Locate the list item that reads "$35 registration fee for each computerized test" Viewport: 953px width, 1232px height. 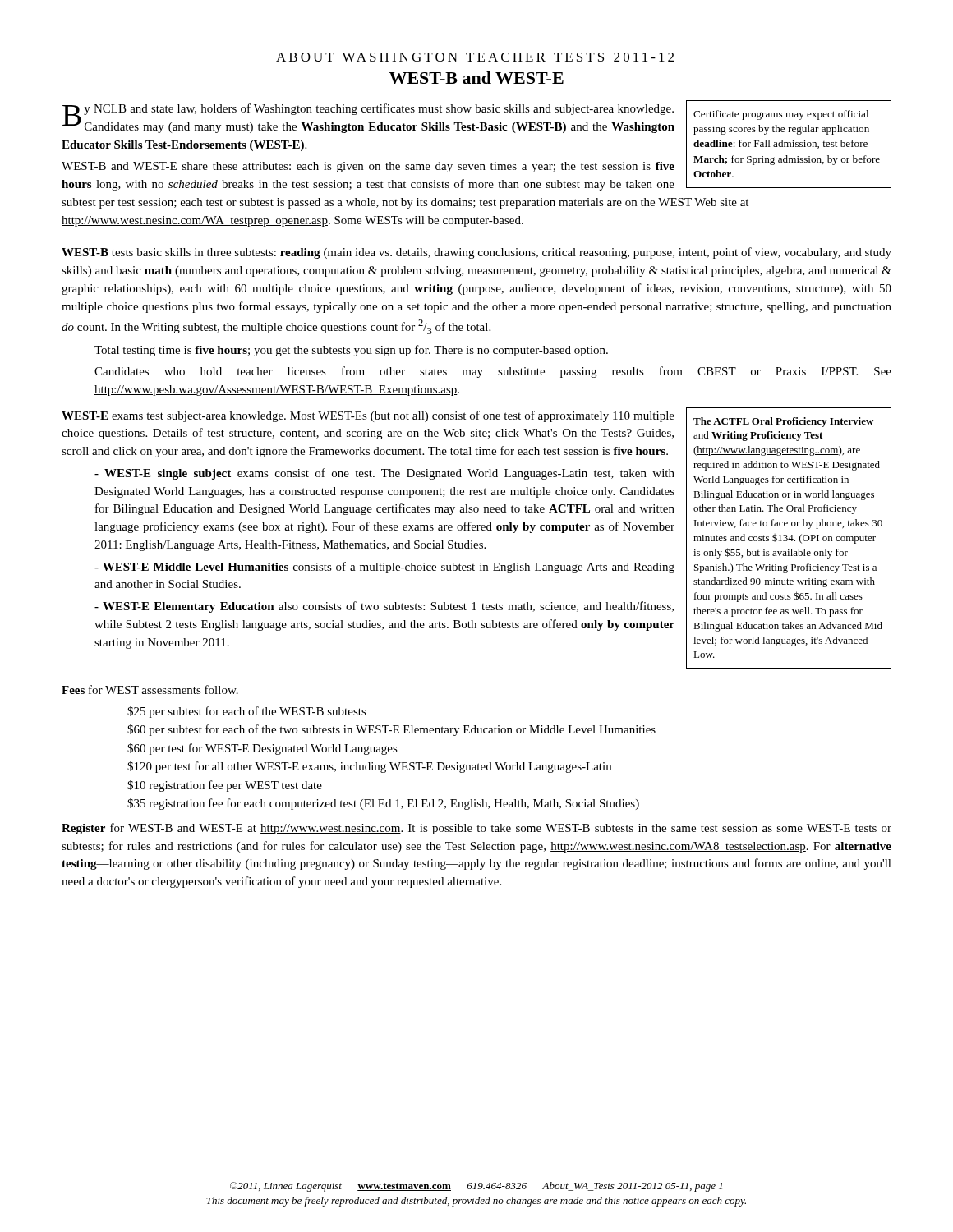tap(383, 804)
